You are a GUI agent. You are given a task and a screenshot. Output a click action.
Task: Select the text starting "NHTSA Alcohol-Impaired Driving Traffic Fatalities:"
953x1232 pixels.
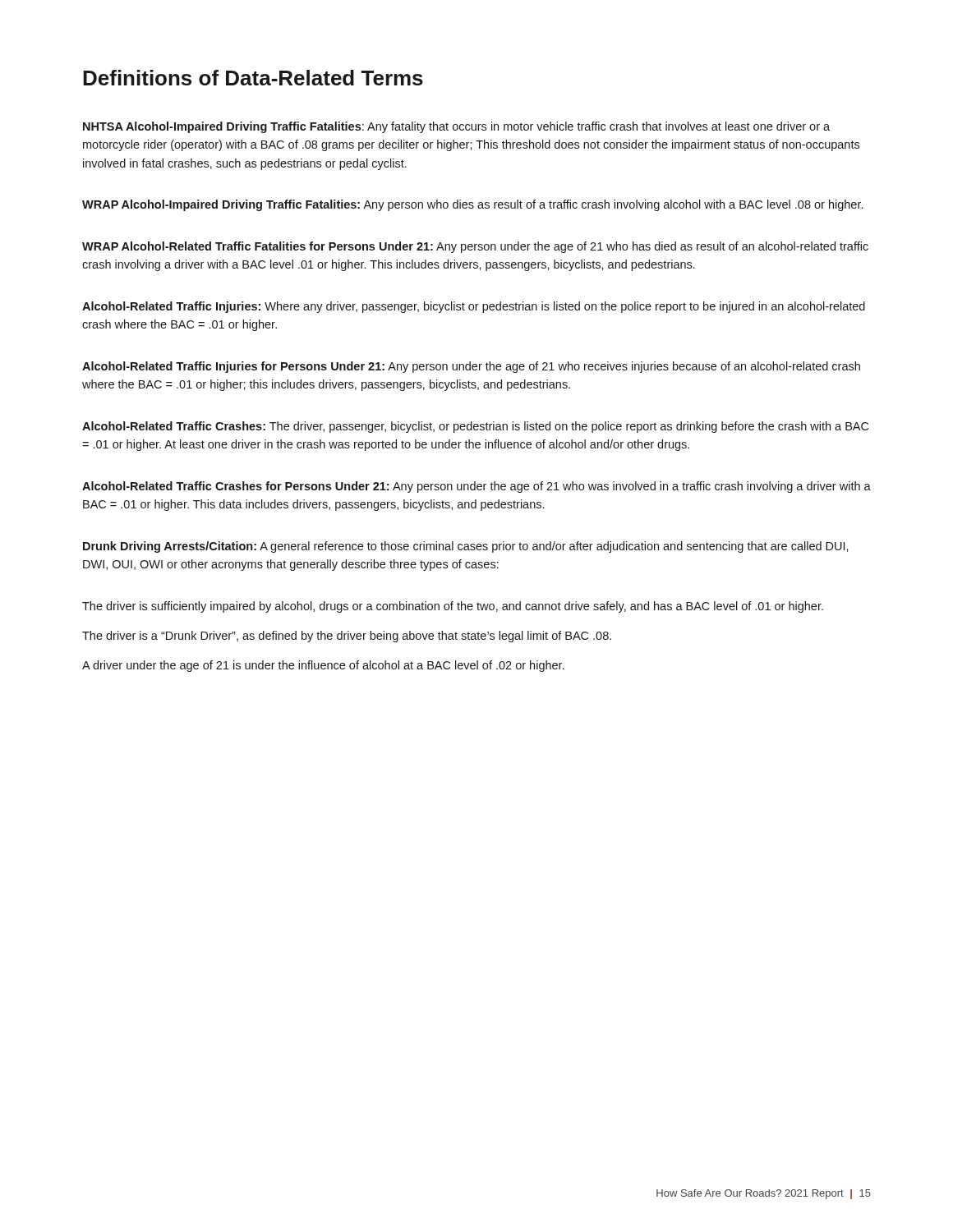point(471,145)
